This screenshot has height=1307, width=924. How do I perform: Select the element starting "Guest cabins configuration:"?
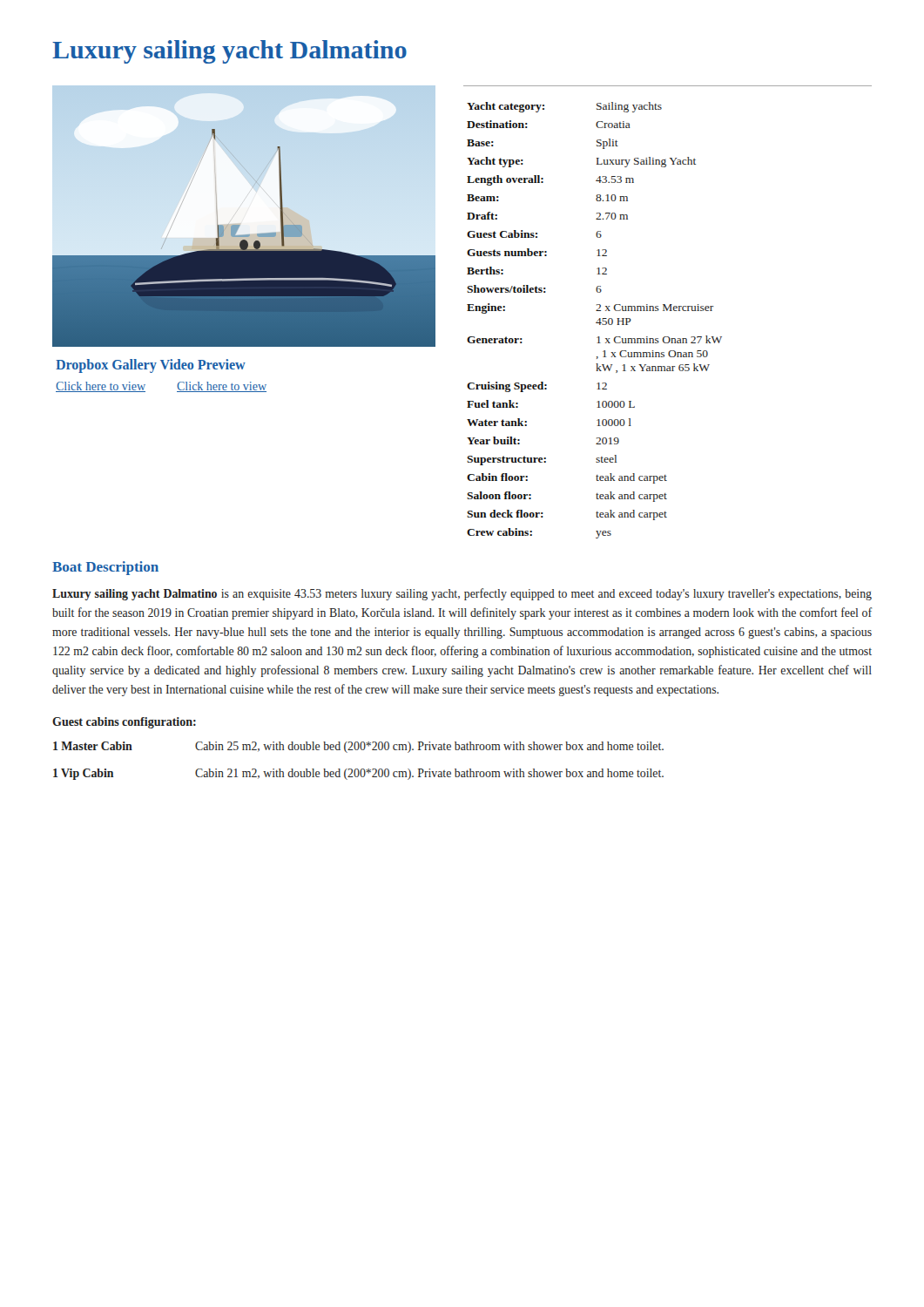[124, 722]
